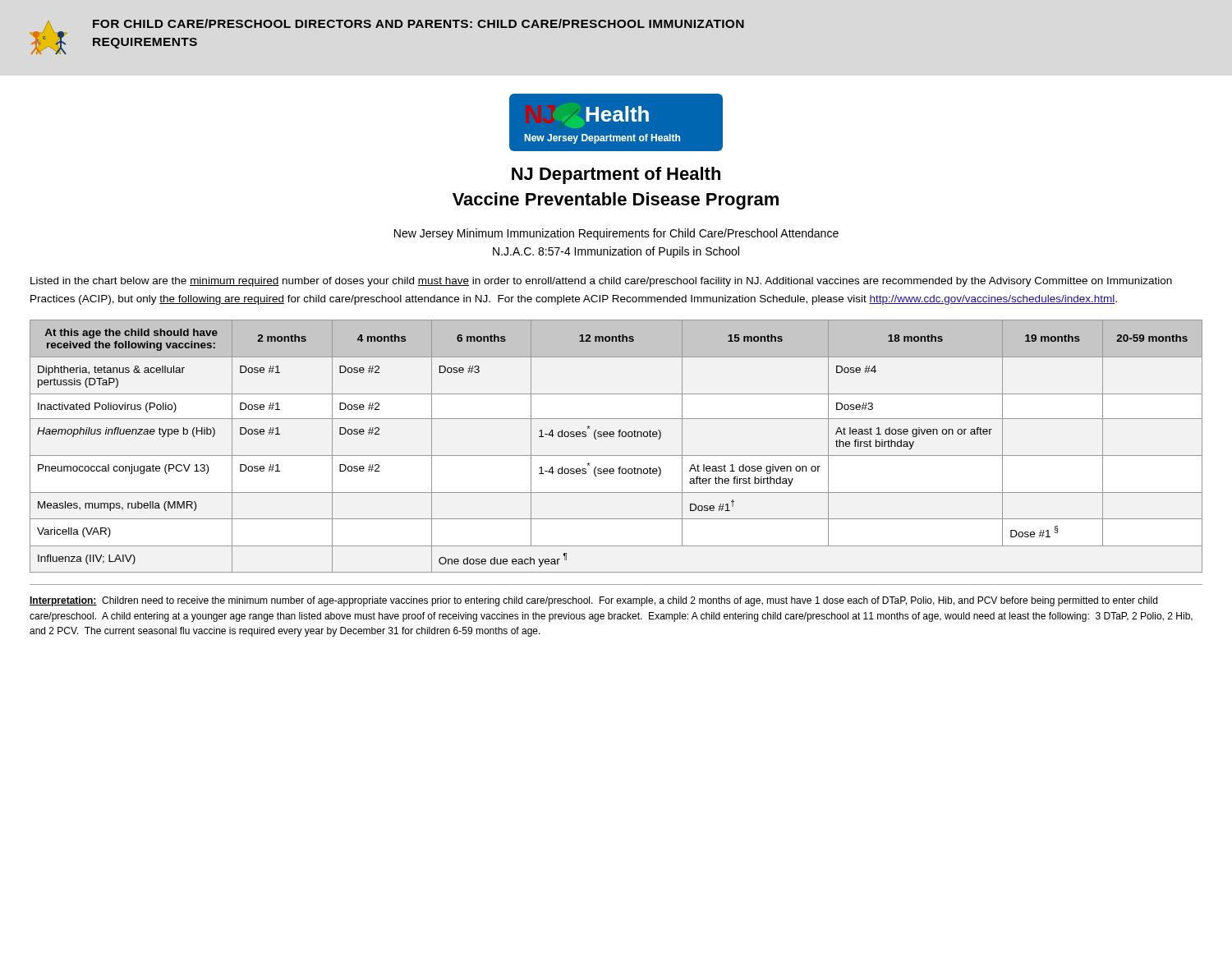Click on the text starting "New Jersey Minimum Immunization"
Image resolution: width=1232 pixels, height=953 pixels.
pos(616,242)
